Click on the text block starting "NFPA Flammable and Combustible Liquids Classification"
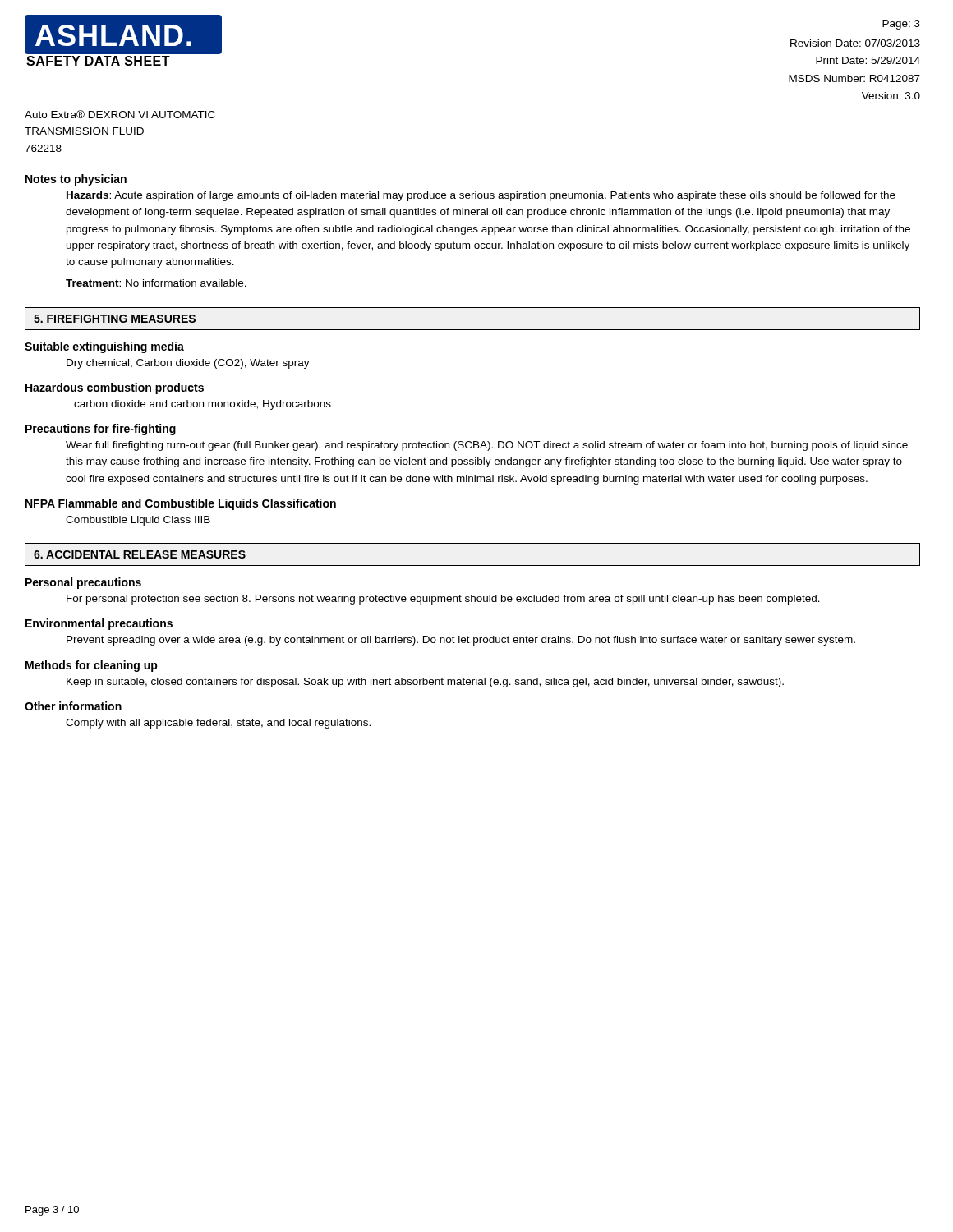953x1232 pixels. click(x=181, y=503)
